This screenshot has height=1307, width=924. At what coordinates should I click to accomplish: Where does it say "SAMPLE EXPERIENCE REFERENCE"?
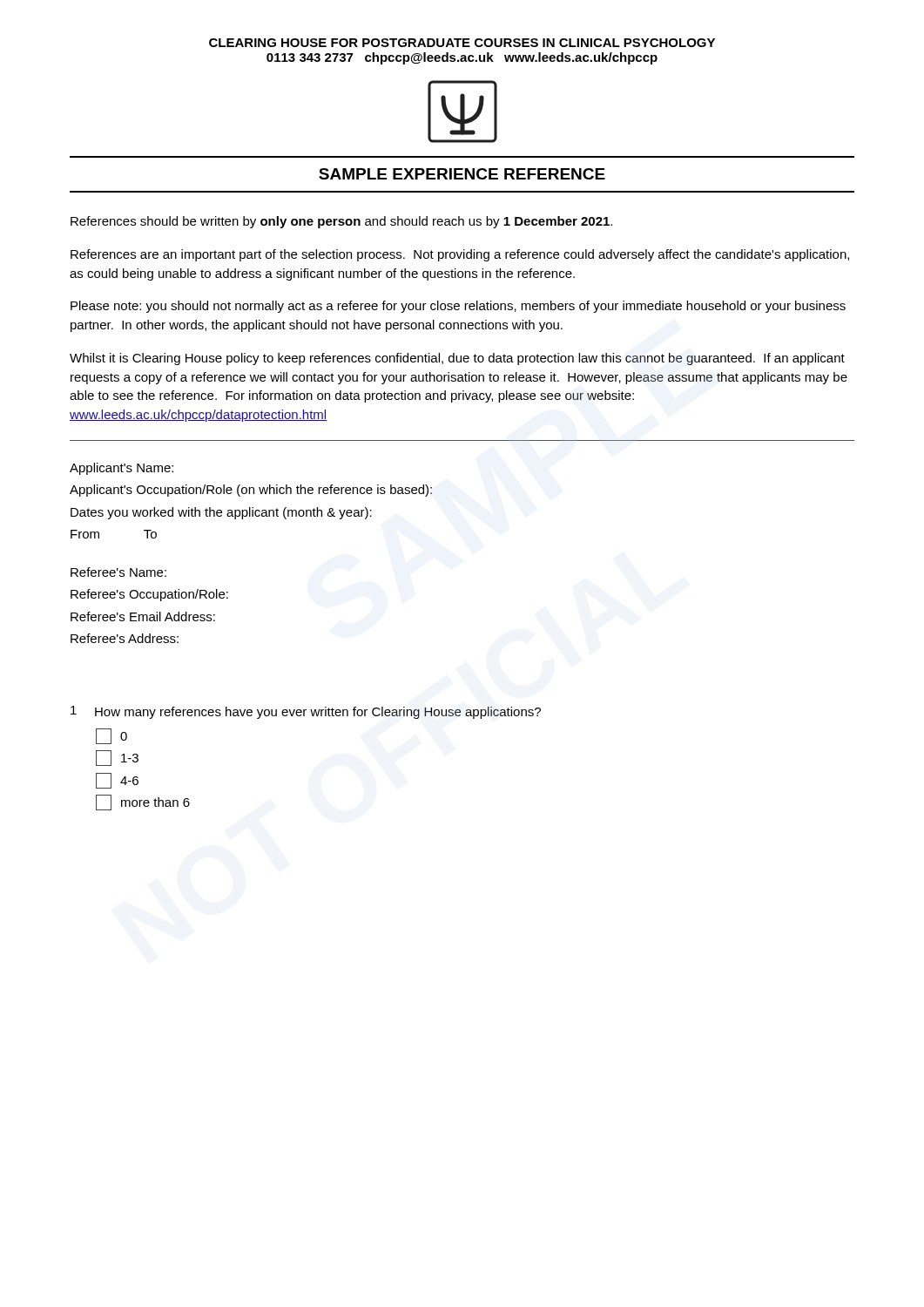(462, 174)
